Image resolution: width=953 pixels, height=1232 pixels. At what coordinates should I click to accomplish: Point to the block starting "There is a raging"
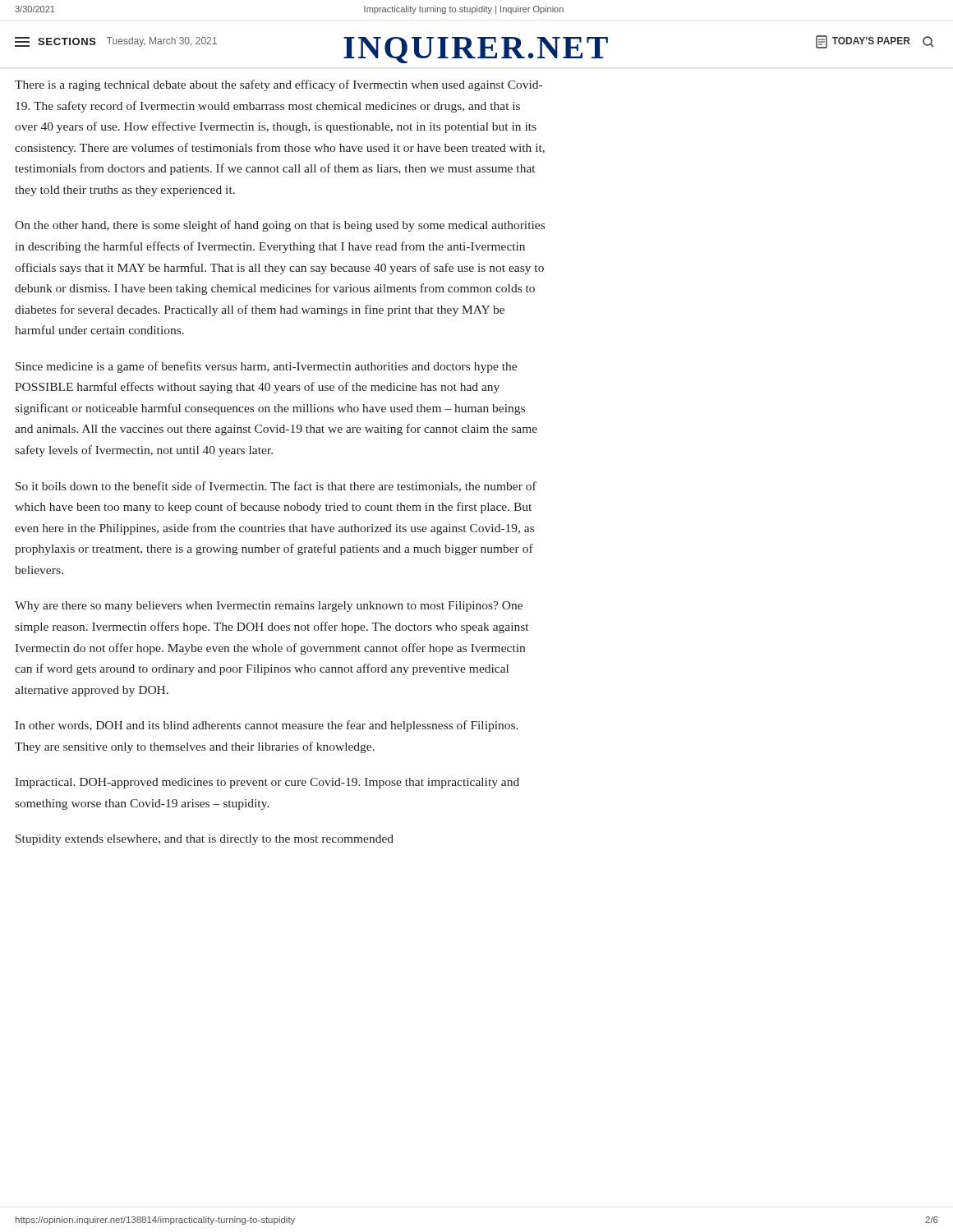coord(280,137)
